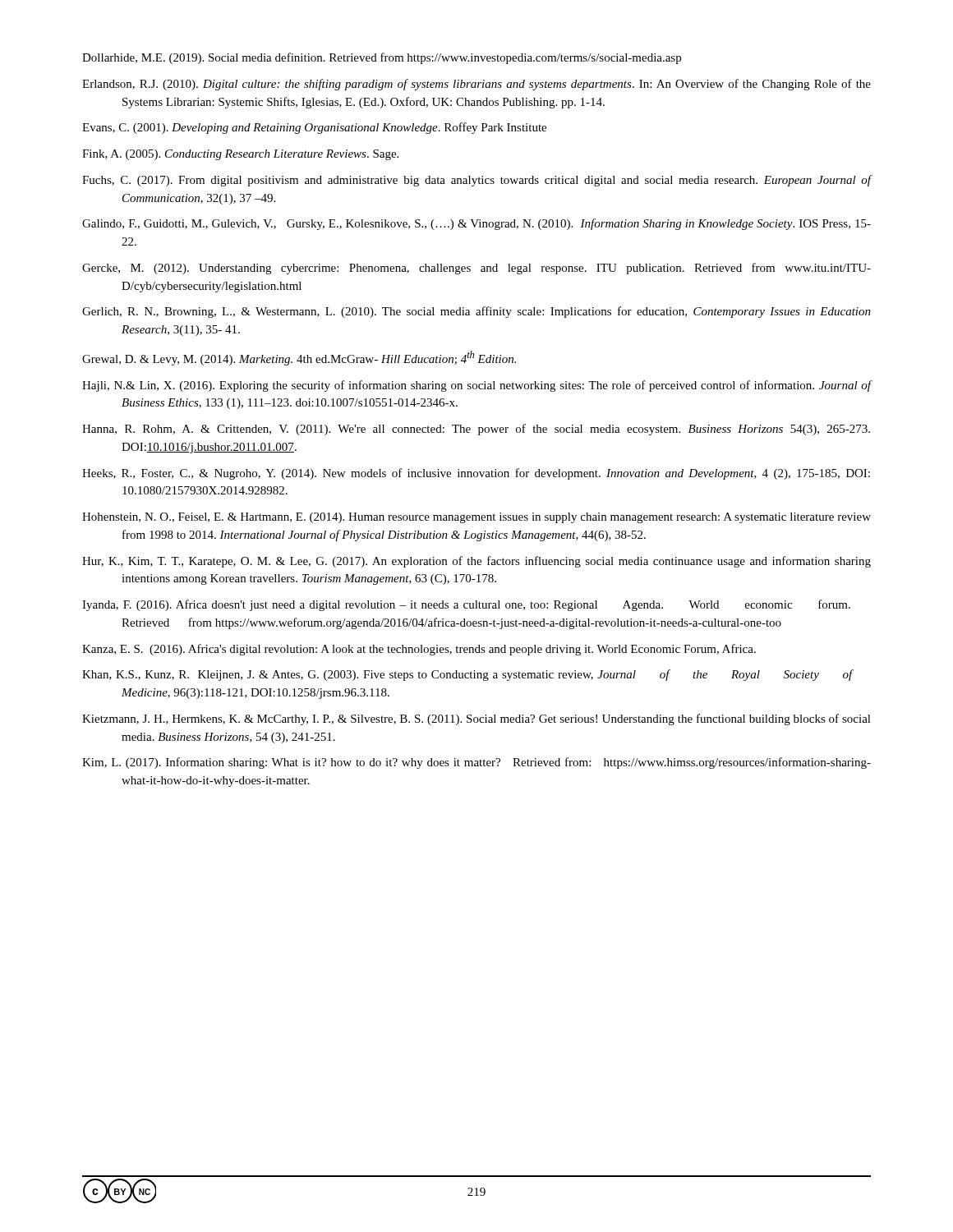Locate the text starting "Kim, L. (2017)."
The width and height of the screenshot is (953, 1232).
pos(476,771)
